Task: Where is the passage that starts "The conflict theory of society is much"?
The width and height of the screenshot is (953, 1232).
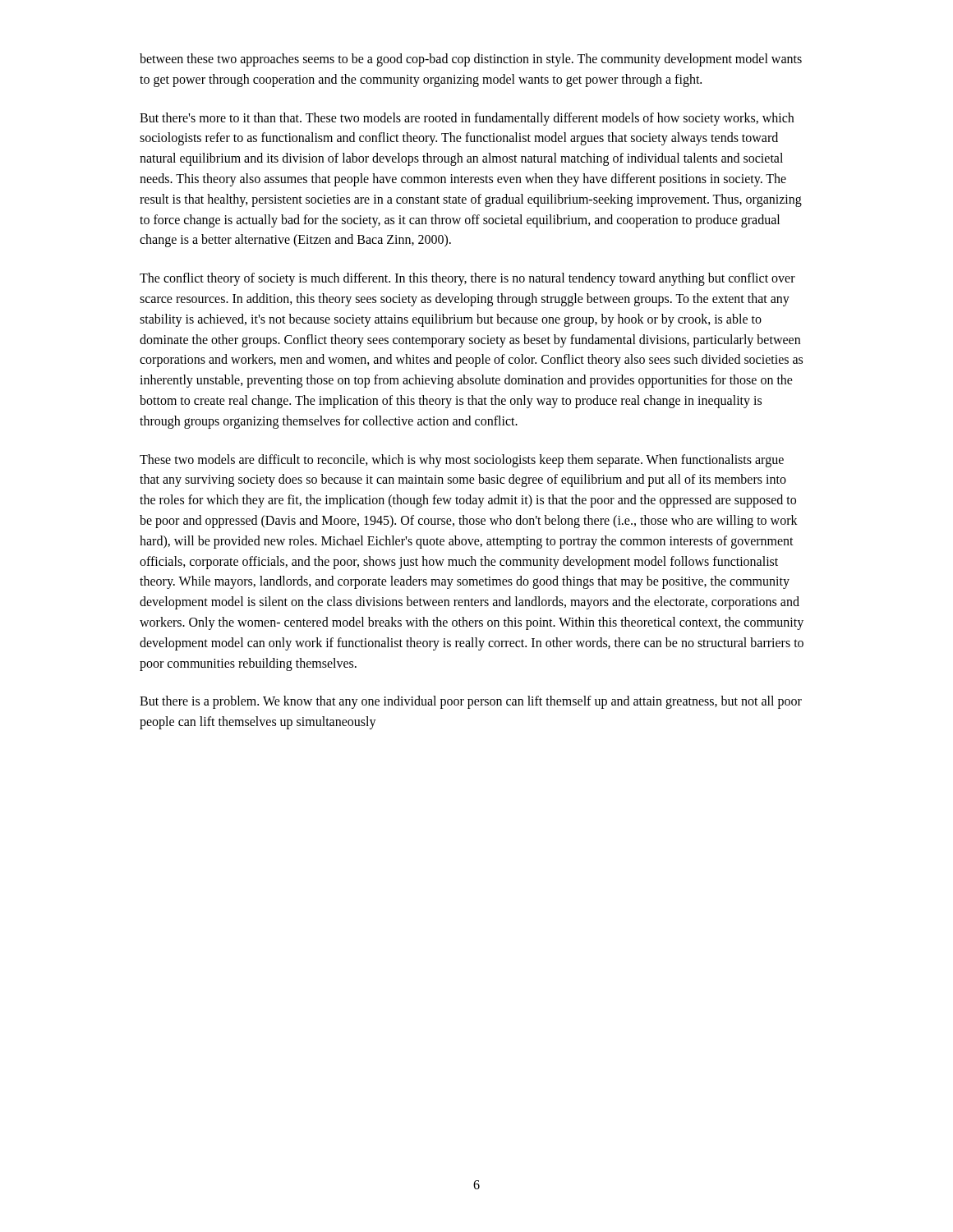Action: coord(471,349)
